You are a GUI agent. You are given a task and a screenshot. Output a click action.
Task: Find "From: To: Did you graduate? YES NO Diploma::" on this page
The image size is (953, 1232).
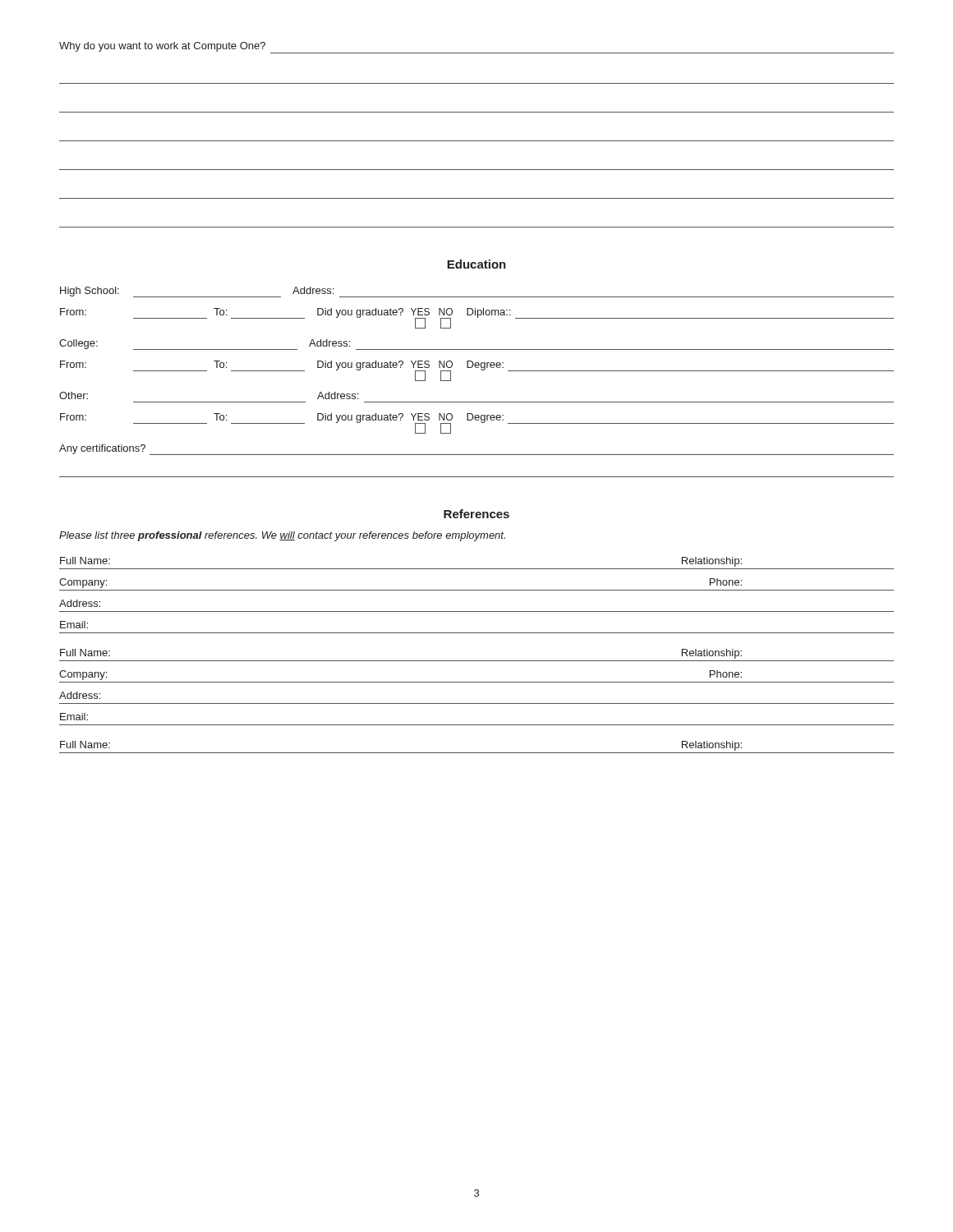pyautogui.click(x=476, y=317)
